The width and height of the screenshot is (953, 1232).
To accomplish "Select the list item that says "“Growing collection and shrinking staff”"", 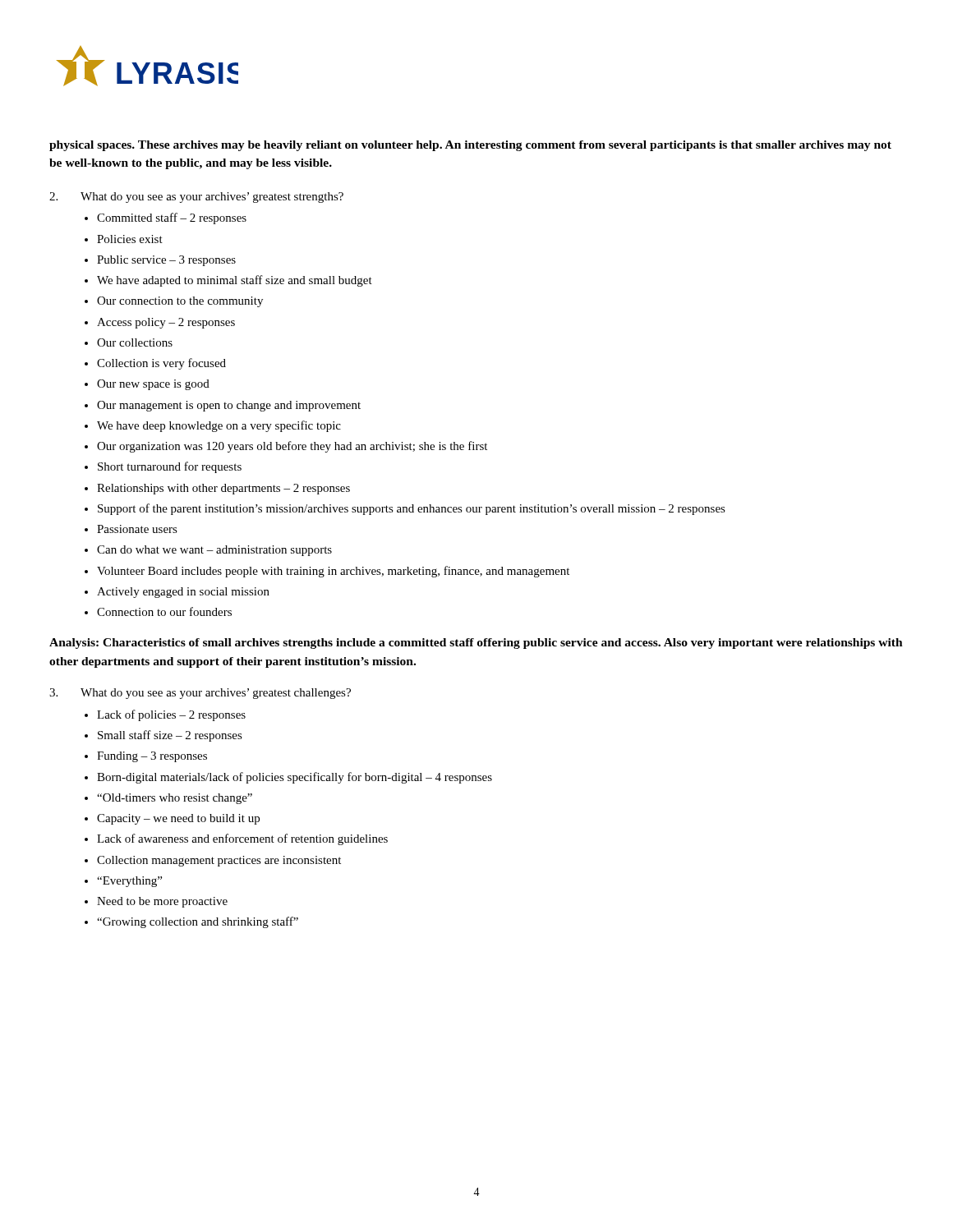I will coord(198,922).
